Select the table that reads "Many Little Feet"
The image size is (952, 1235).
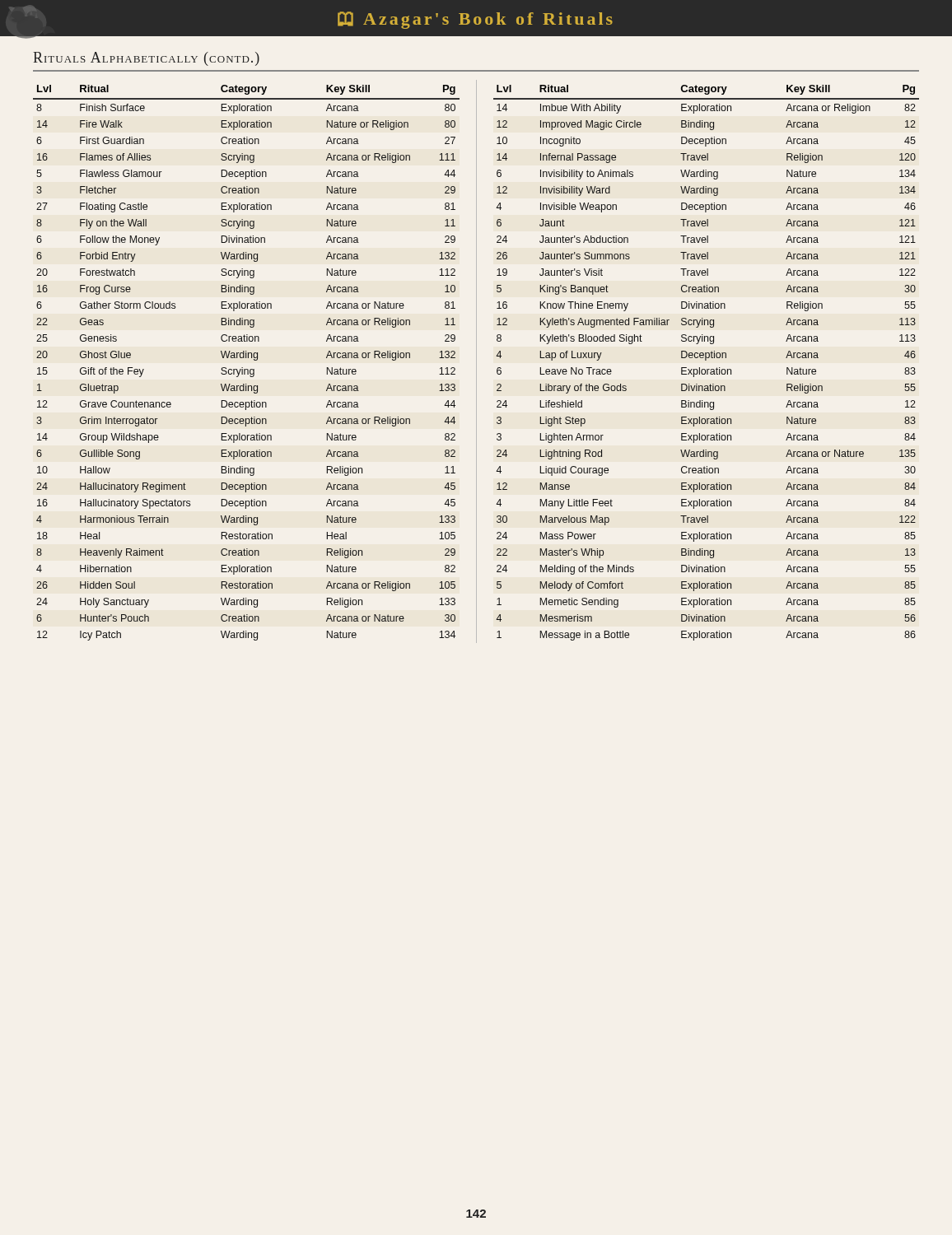(x=706, y=361)
